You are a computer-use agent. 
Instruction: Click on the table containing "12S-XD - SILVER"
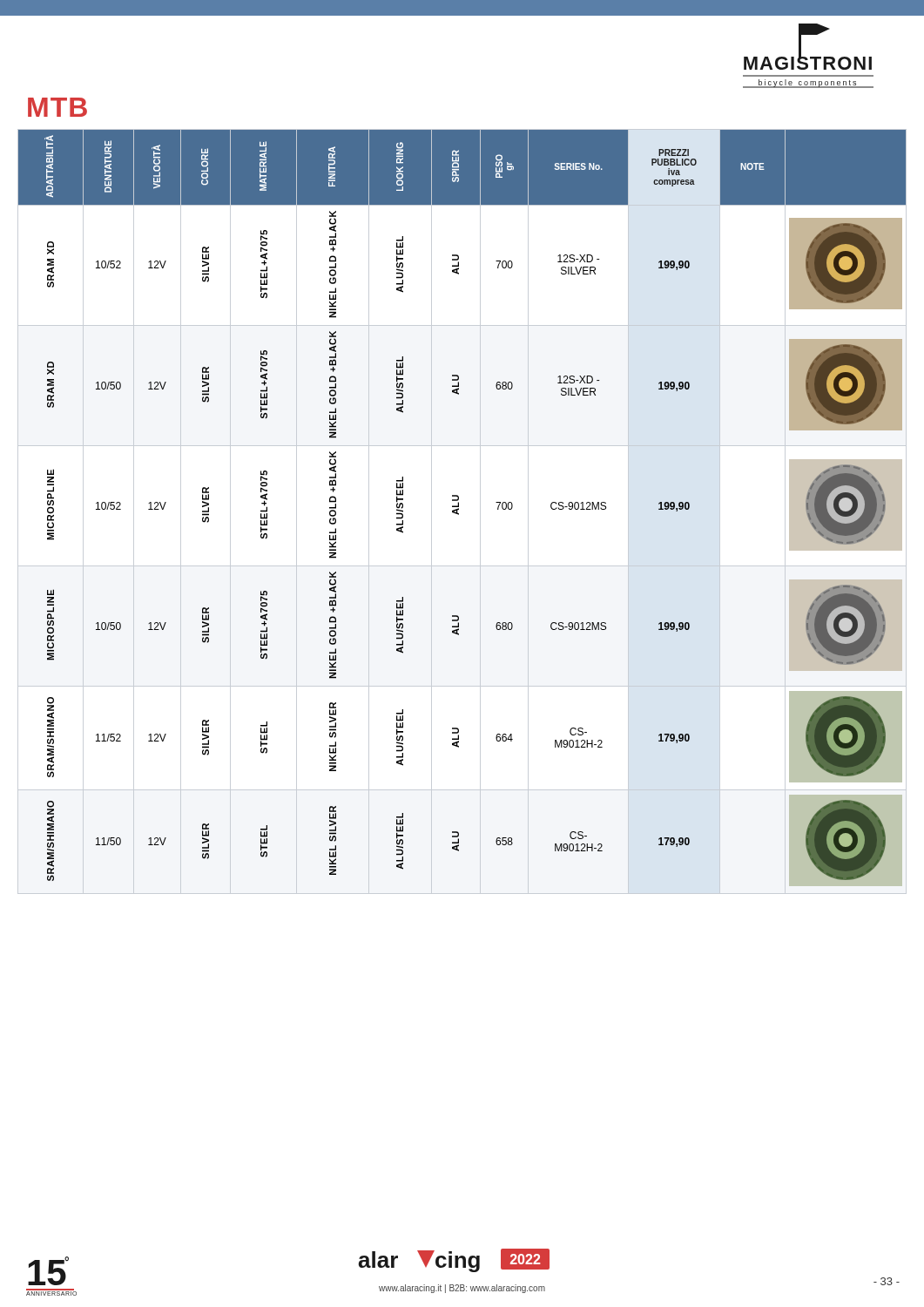[x=462, y=512]
